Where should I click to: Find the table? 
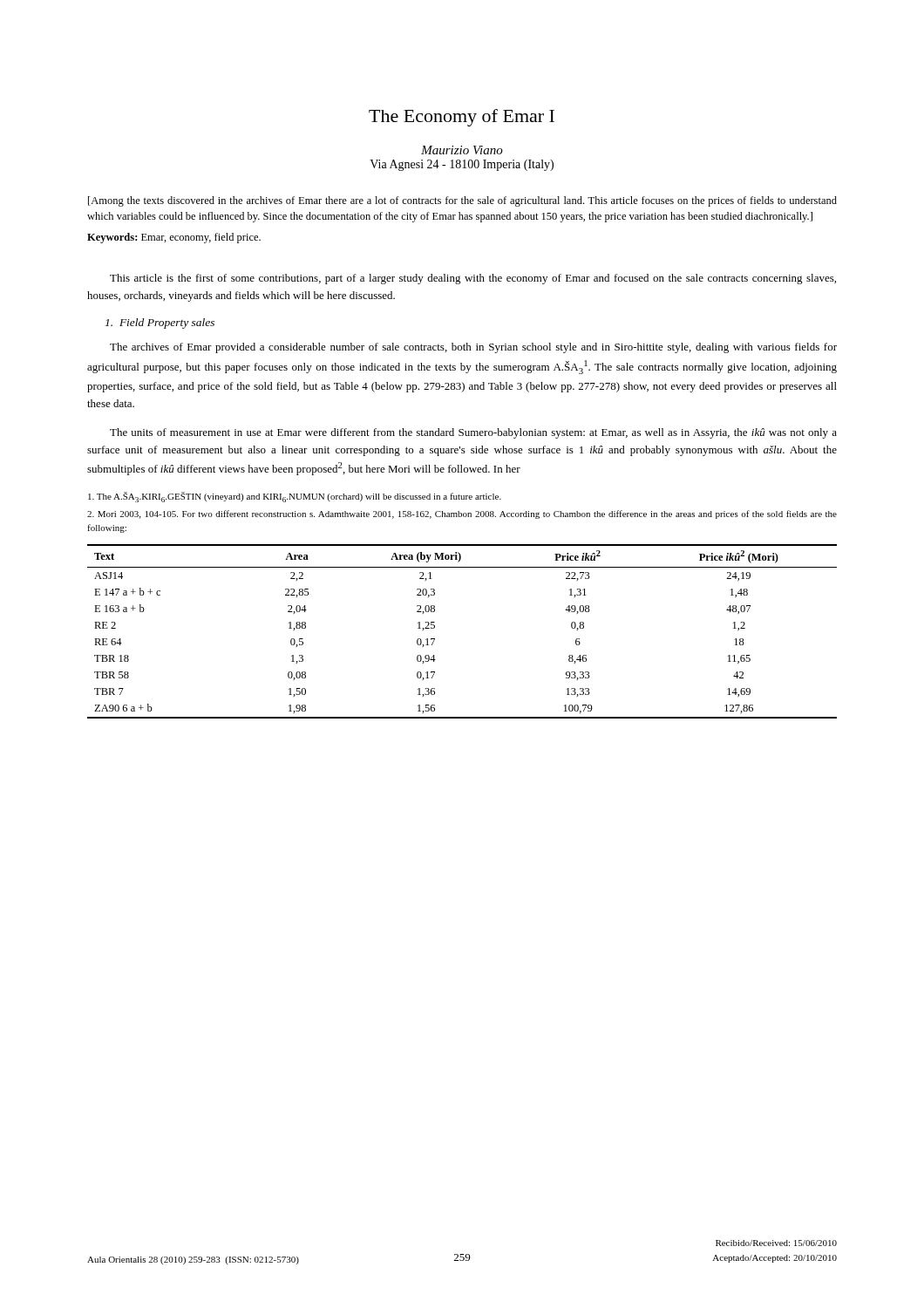[x=462, y=632]
